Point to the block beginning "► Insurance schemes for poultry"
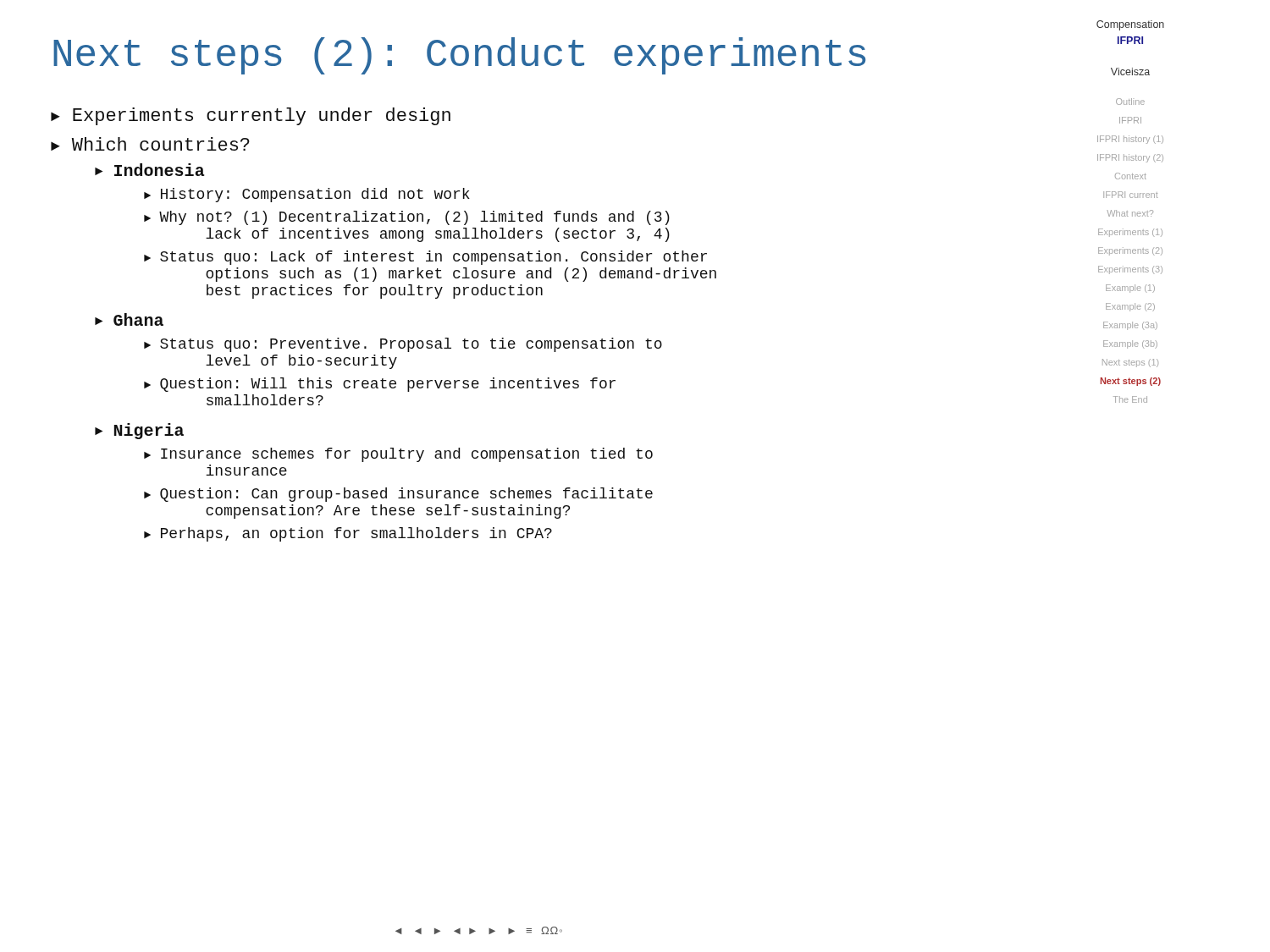 (x=399, y=463)
